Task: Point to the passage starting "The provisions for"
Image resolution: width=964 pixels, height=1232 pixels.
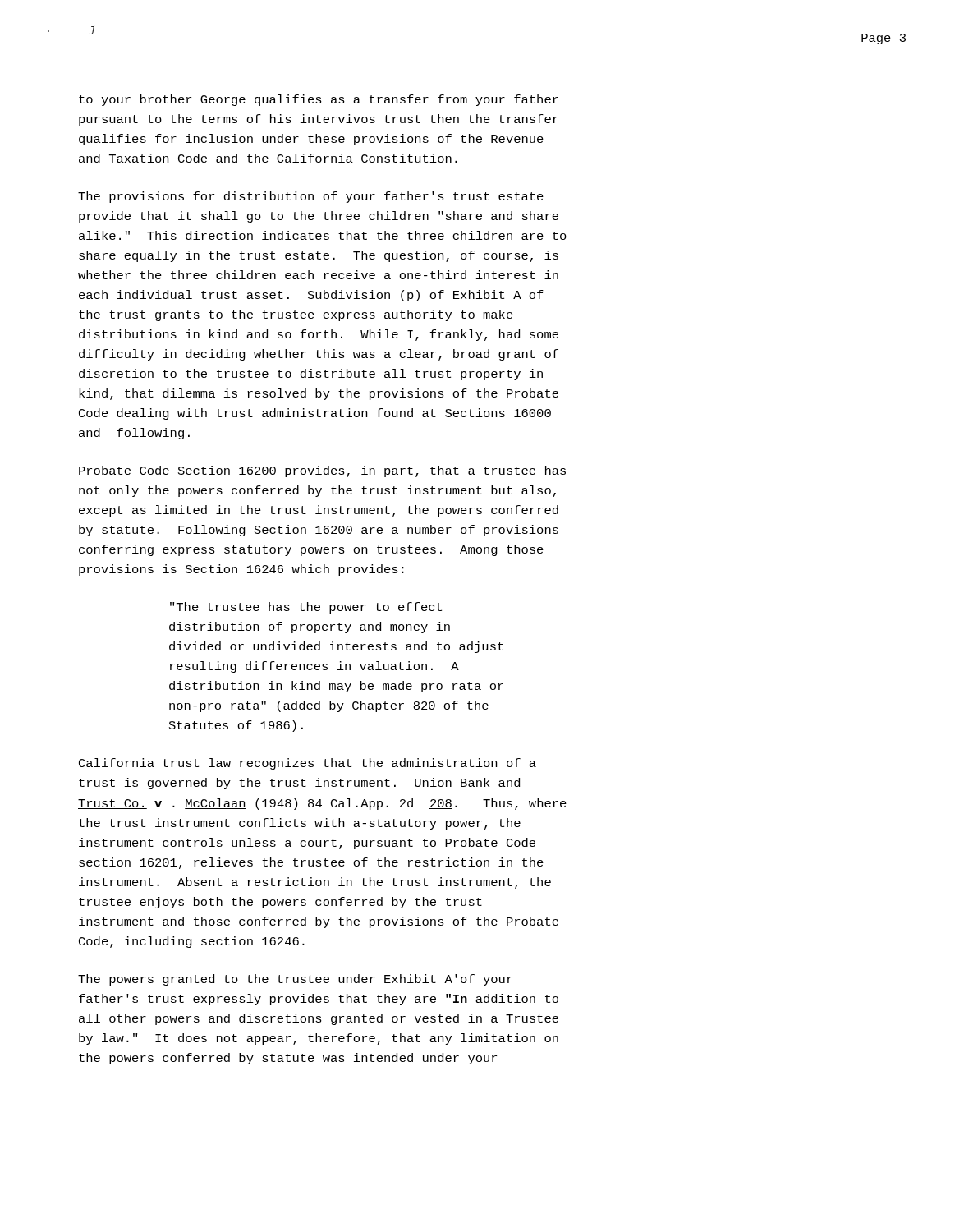Action: [x=322, y=316]
